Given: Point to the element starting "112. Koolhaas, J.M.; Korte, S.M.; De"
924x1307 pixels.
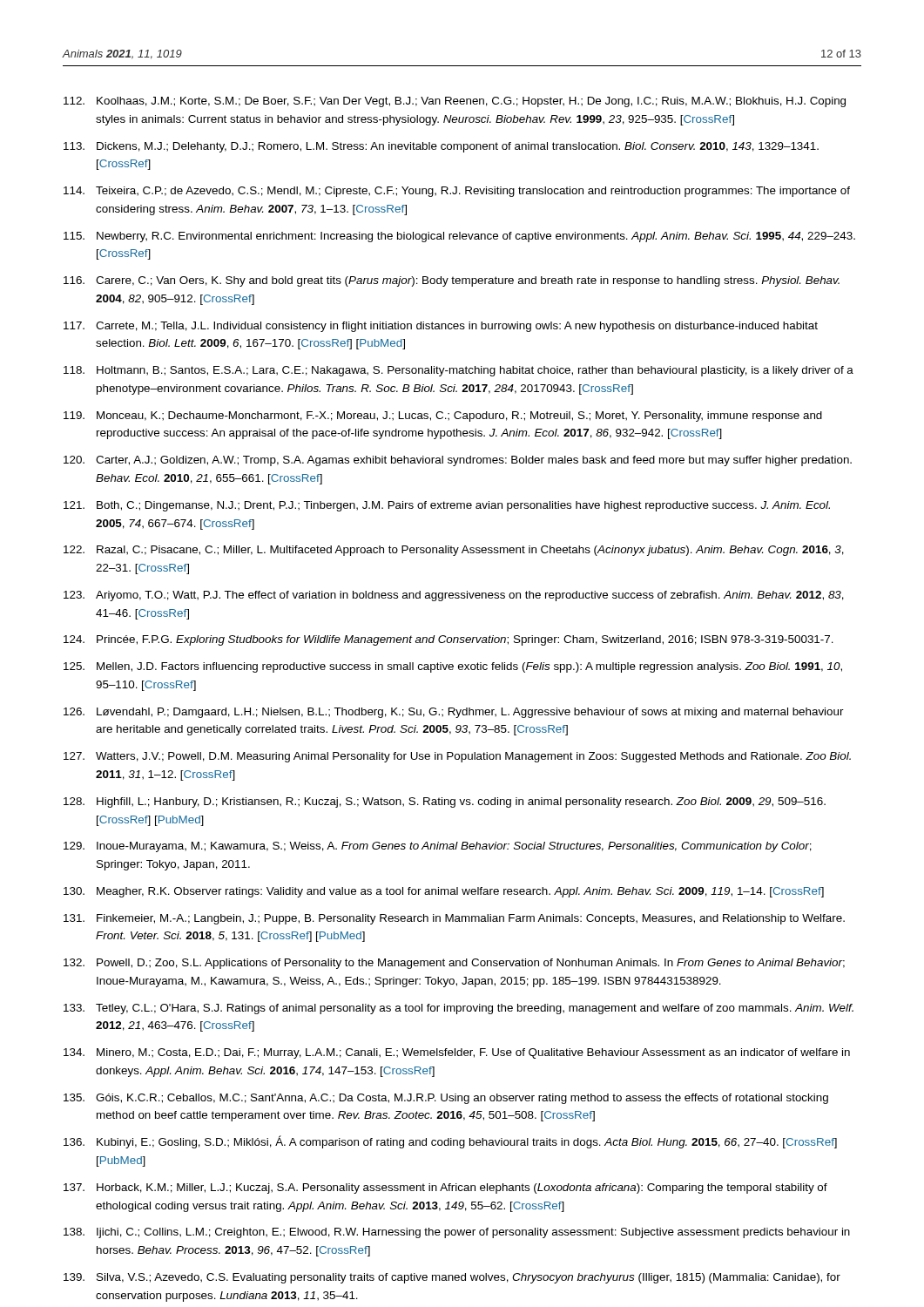Looking at the screenshot, I should (x=462, y=111).
